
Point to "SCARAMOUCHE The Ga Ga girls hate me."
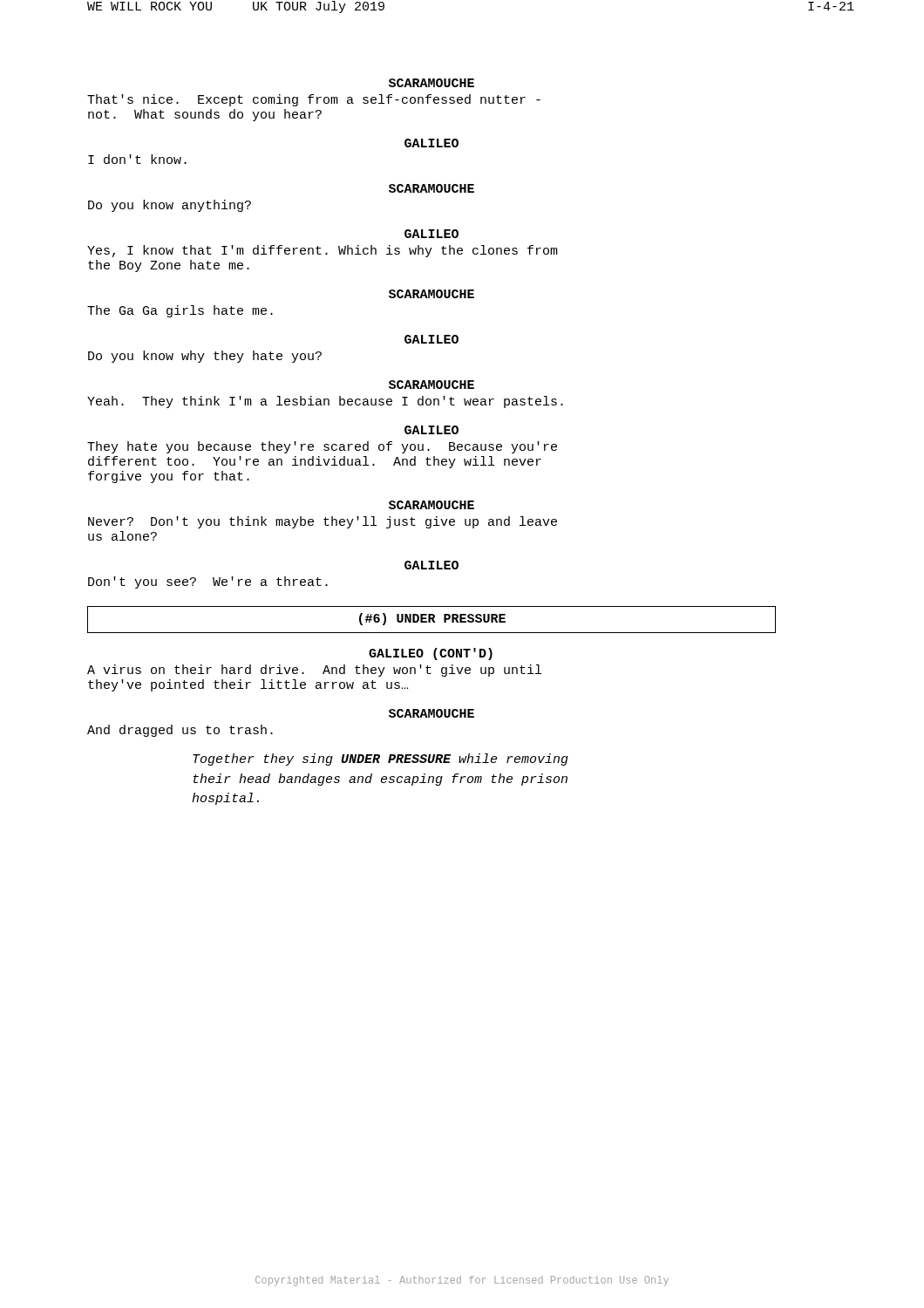pos(431,303)
